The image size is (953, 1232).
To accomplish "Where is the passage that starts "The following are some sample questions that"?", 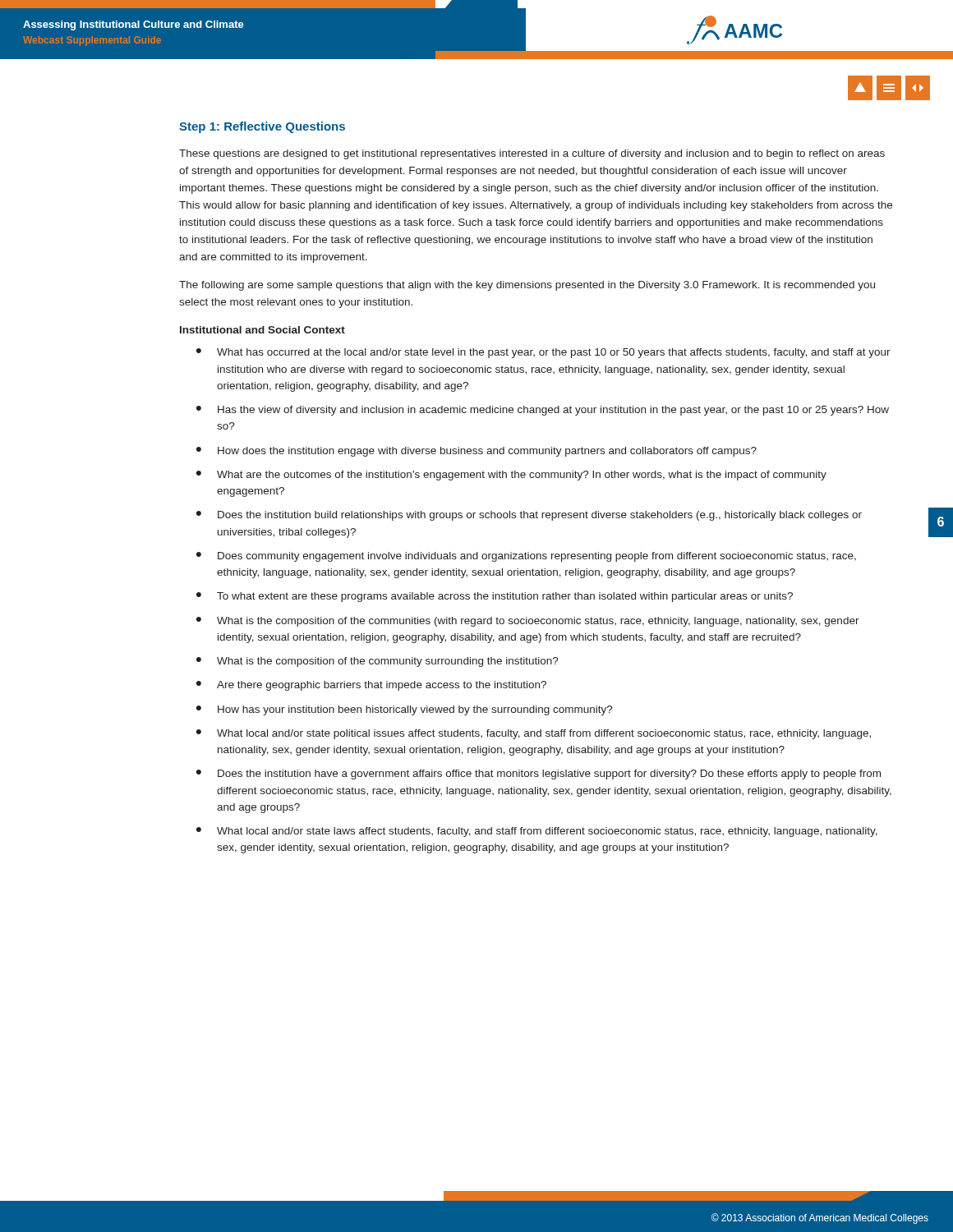I will click(x=527, y=293).
